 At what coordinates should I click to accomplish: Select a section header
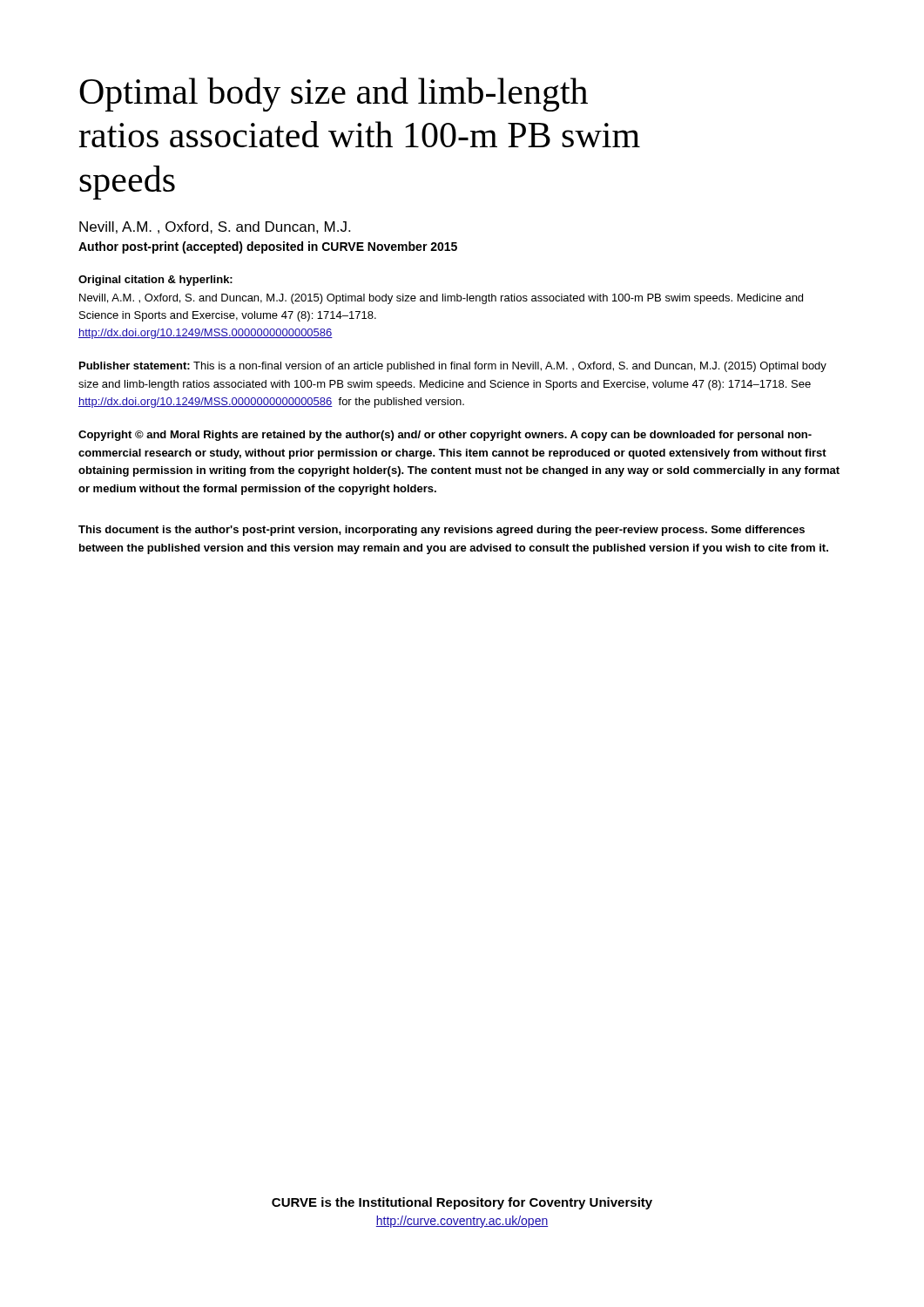pyautogui.click(x=156, y=279)
